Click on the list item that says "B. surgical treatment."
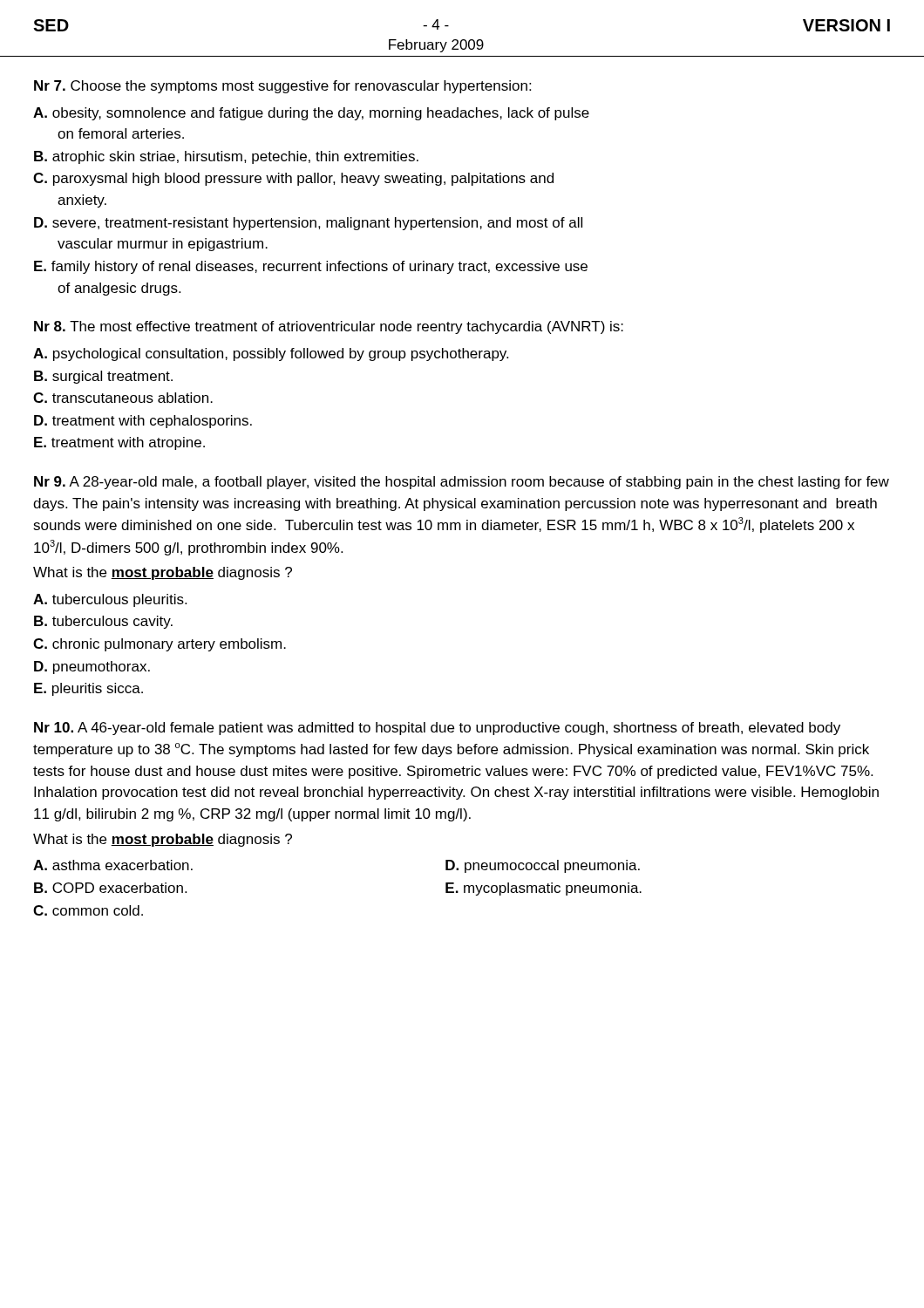Screen dimensions: 1308x924 click(104, 376)
